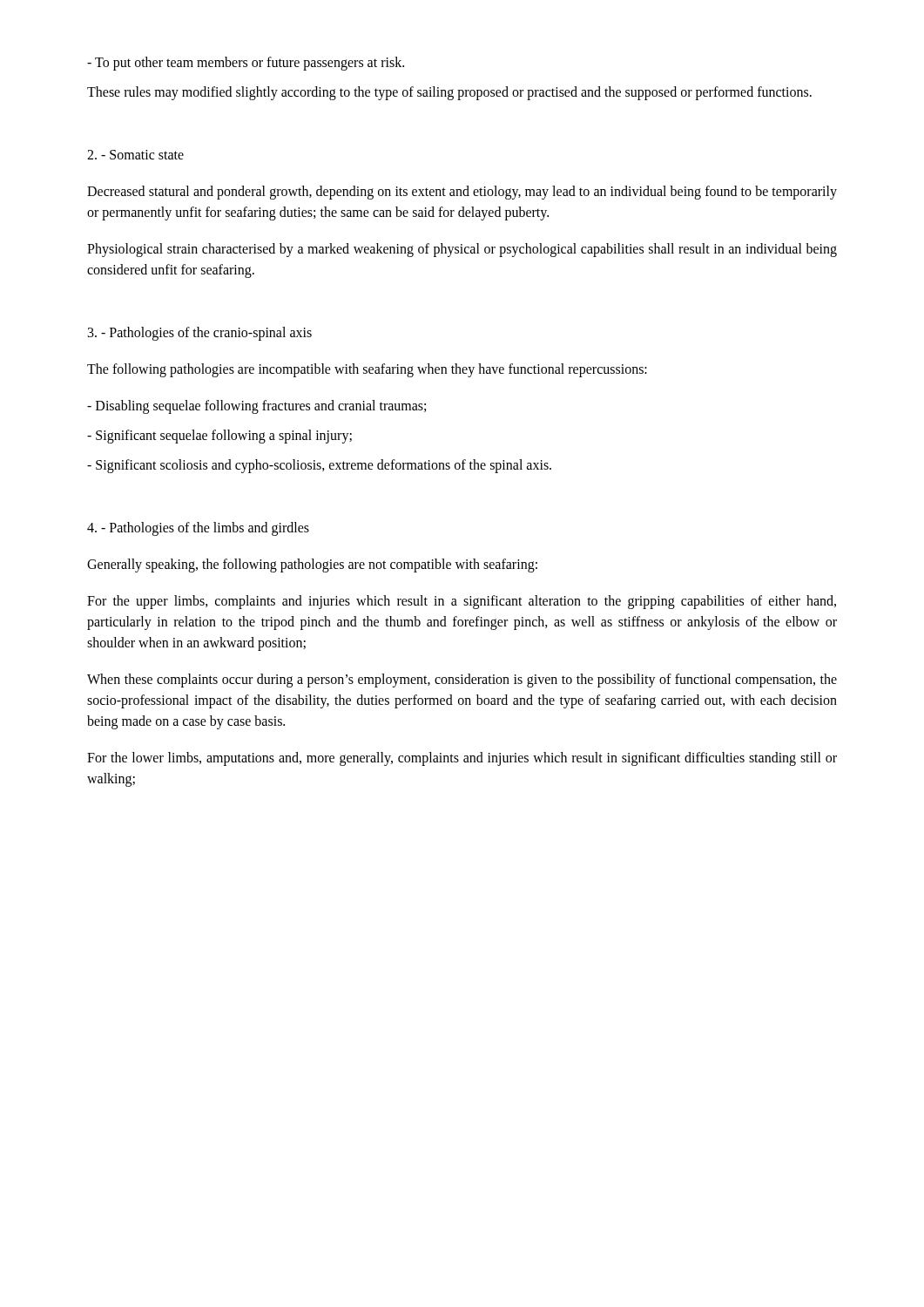Image resolution: width=924 pixels, height=1307 pixels.
Task: Point to the block starting "Physiological strain characterised by a"
Action: (462, 259)
